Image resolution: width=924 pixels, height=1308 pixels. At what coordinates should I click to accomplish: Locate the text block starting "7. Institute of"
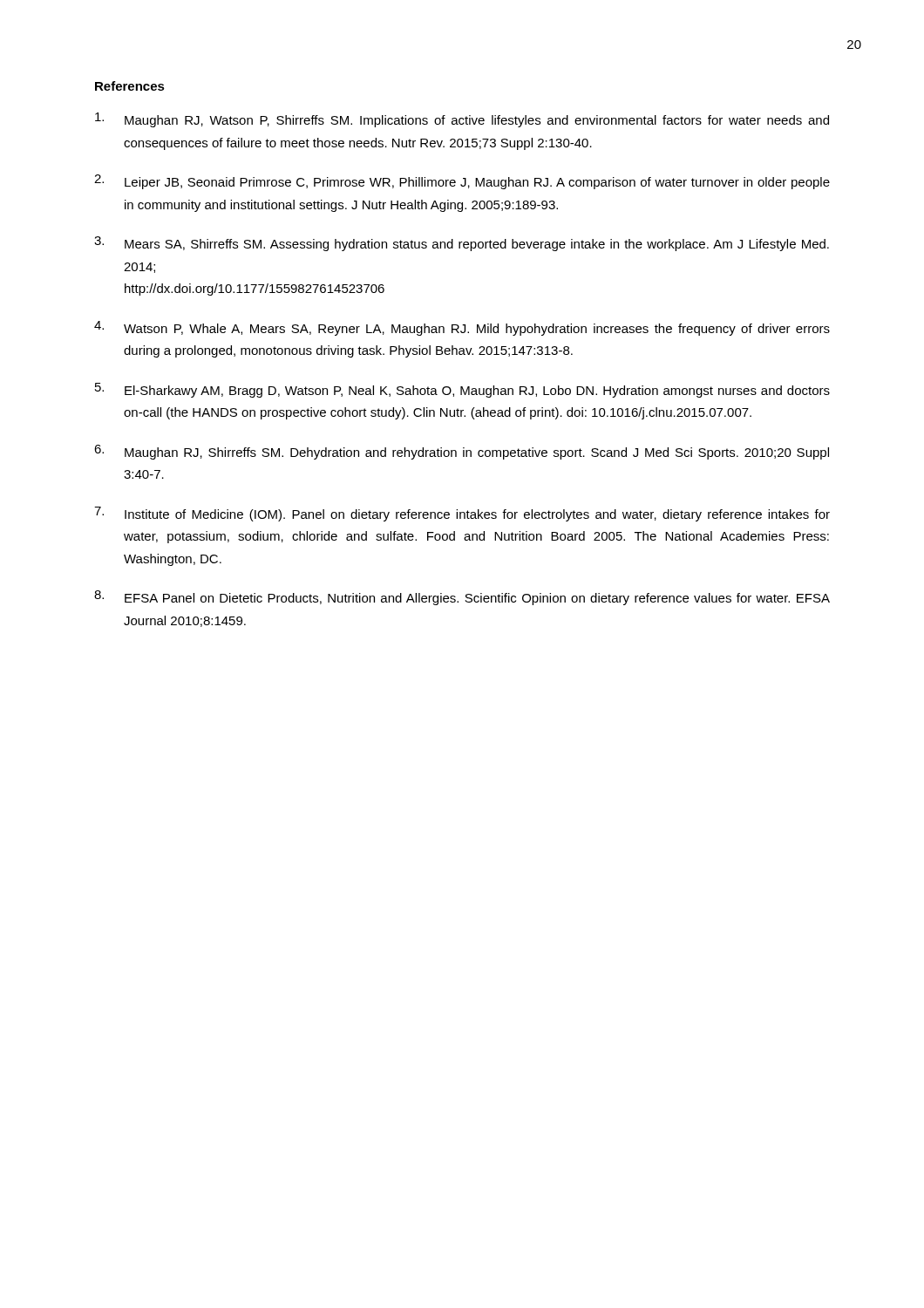(x=462, y=536)
